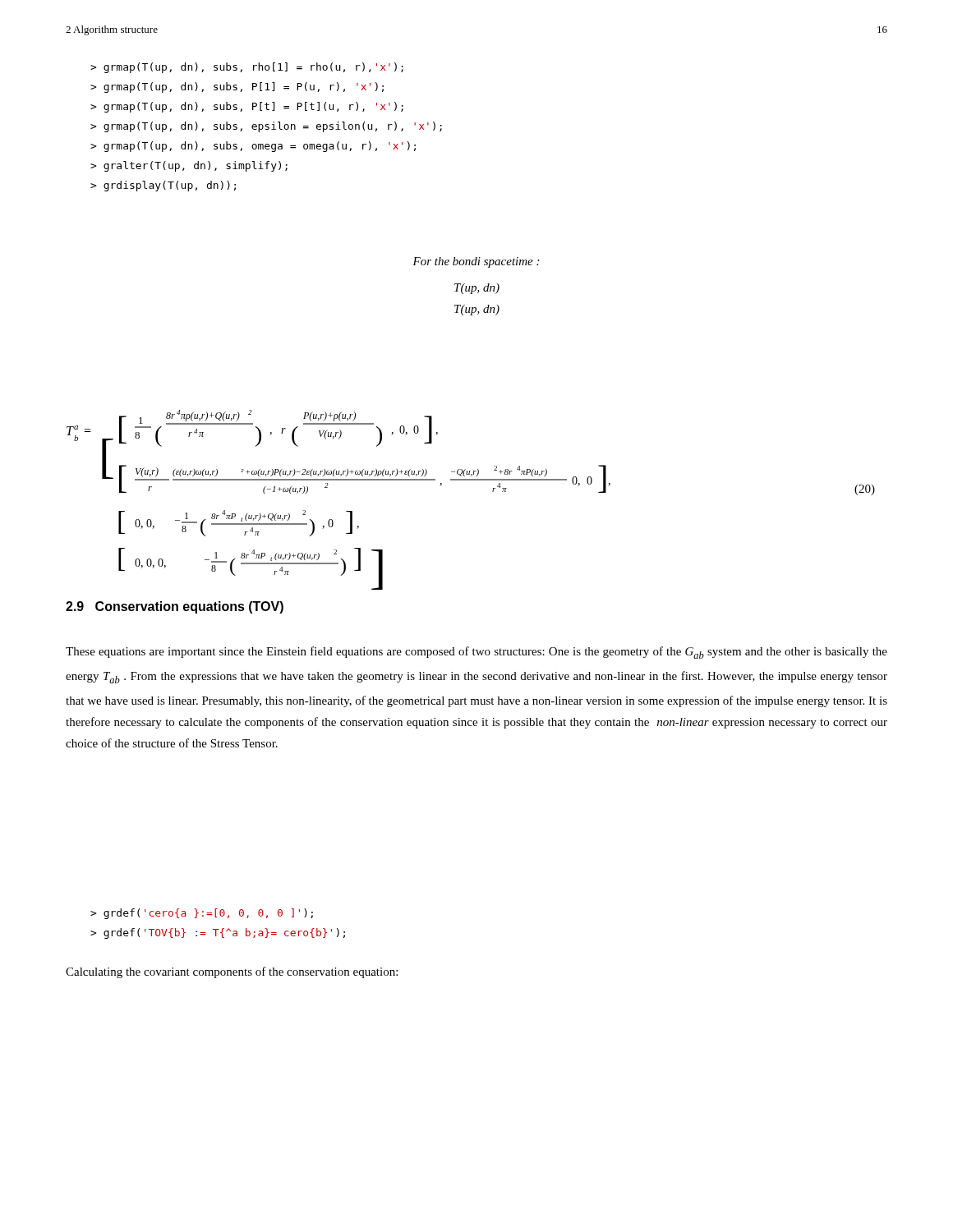Viewport: 953px width, 1232px height.
Task: Navigate to the passage starting "Calculating the covariant components of the"
Action: tap(232, 972)
